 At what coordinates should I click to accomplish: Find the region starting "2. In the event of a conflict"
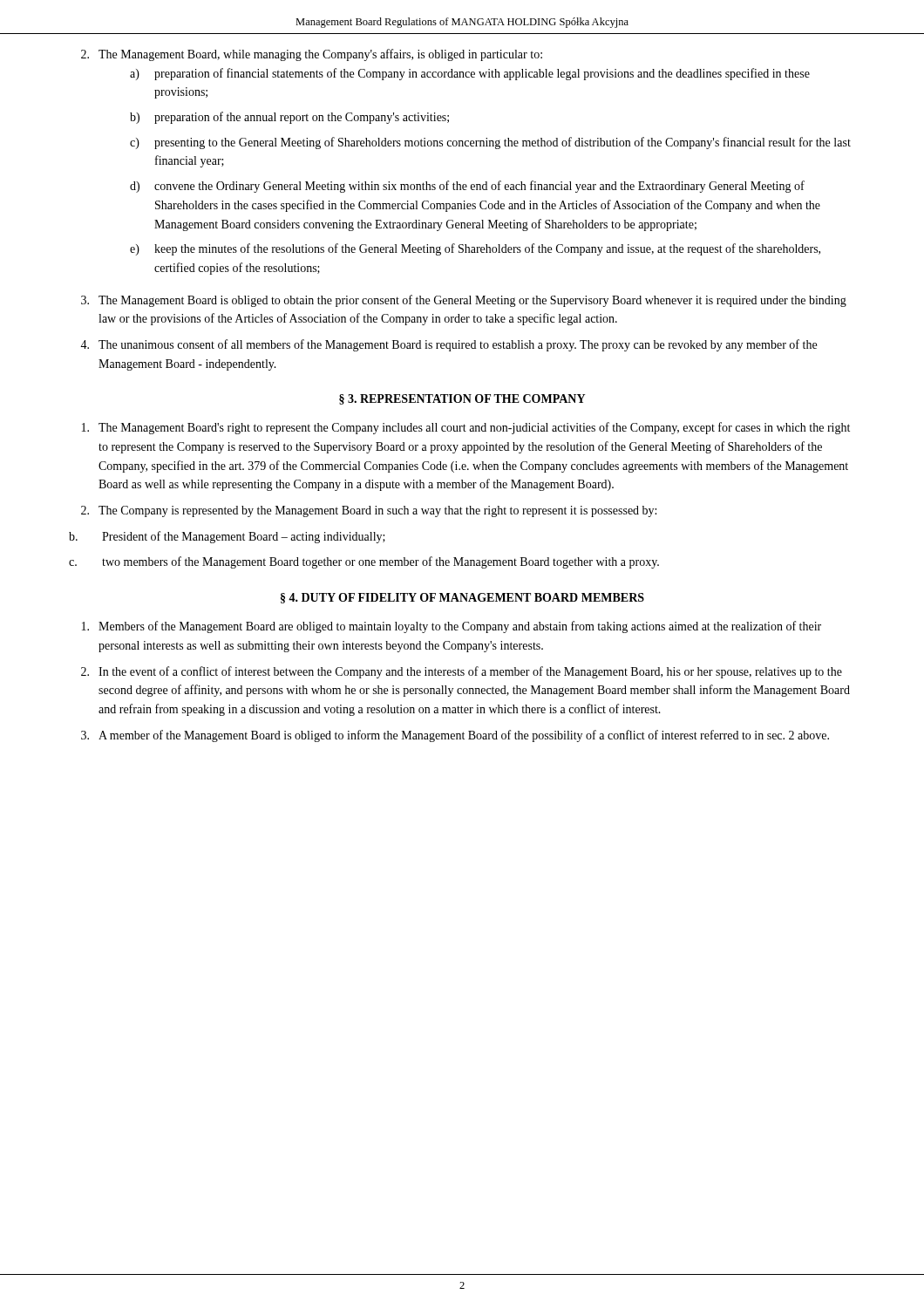click(462, 691)
